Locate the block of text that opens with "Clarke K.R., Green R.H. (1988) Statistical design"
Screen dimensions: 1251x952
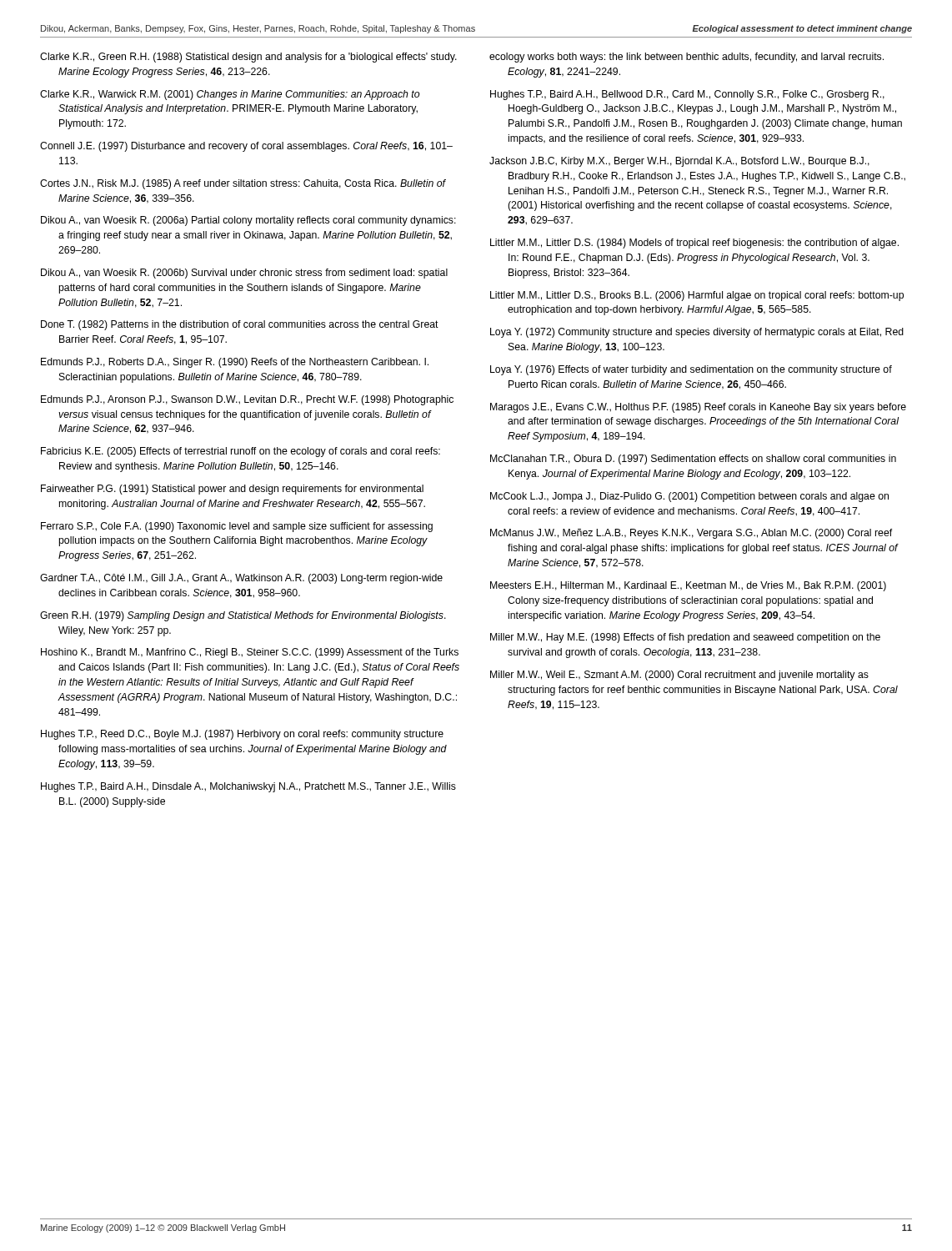click(249, 64)
